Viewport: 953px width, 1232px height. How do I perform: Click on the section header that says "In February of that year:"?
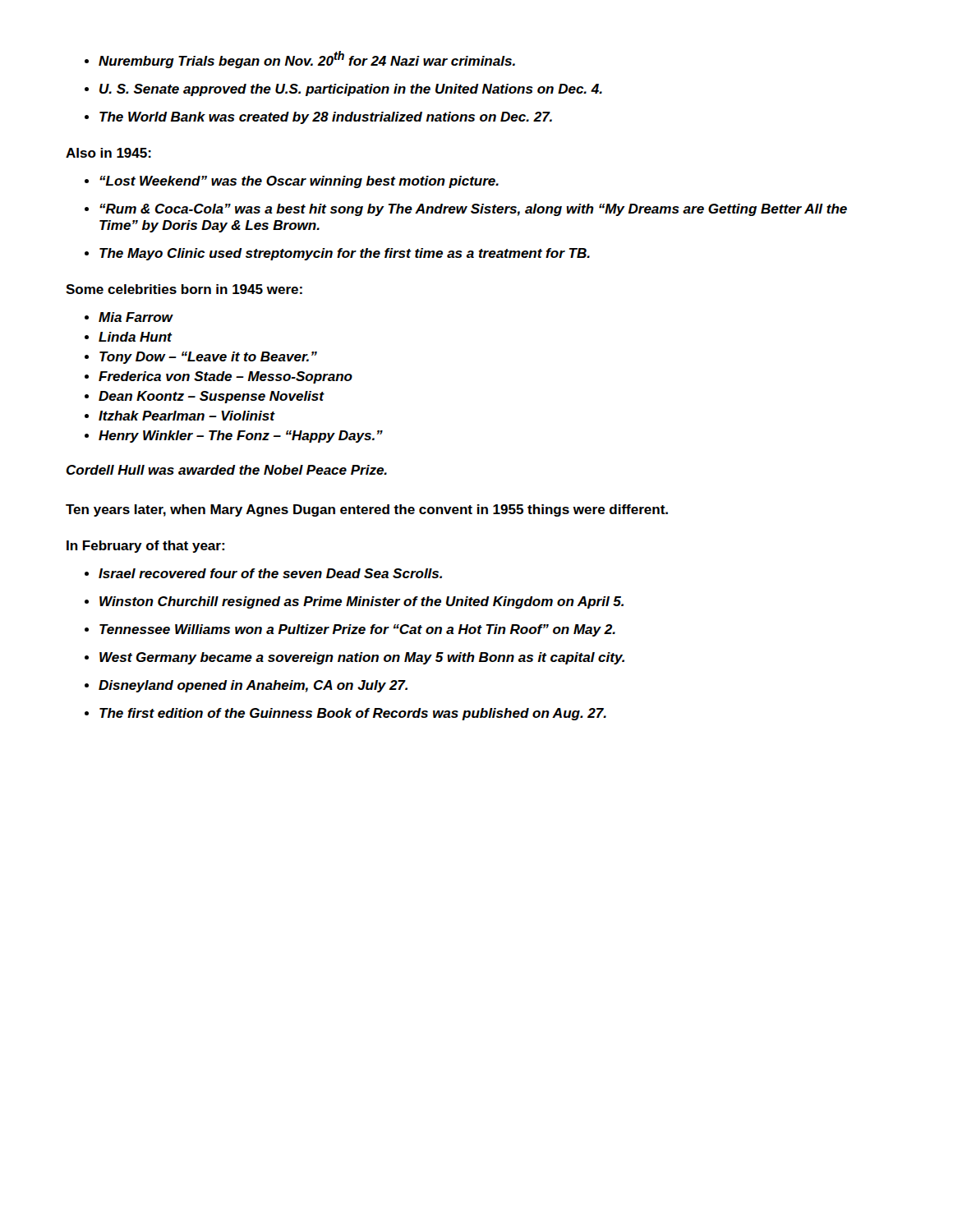pos(146,545)
